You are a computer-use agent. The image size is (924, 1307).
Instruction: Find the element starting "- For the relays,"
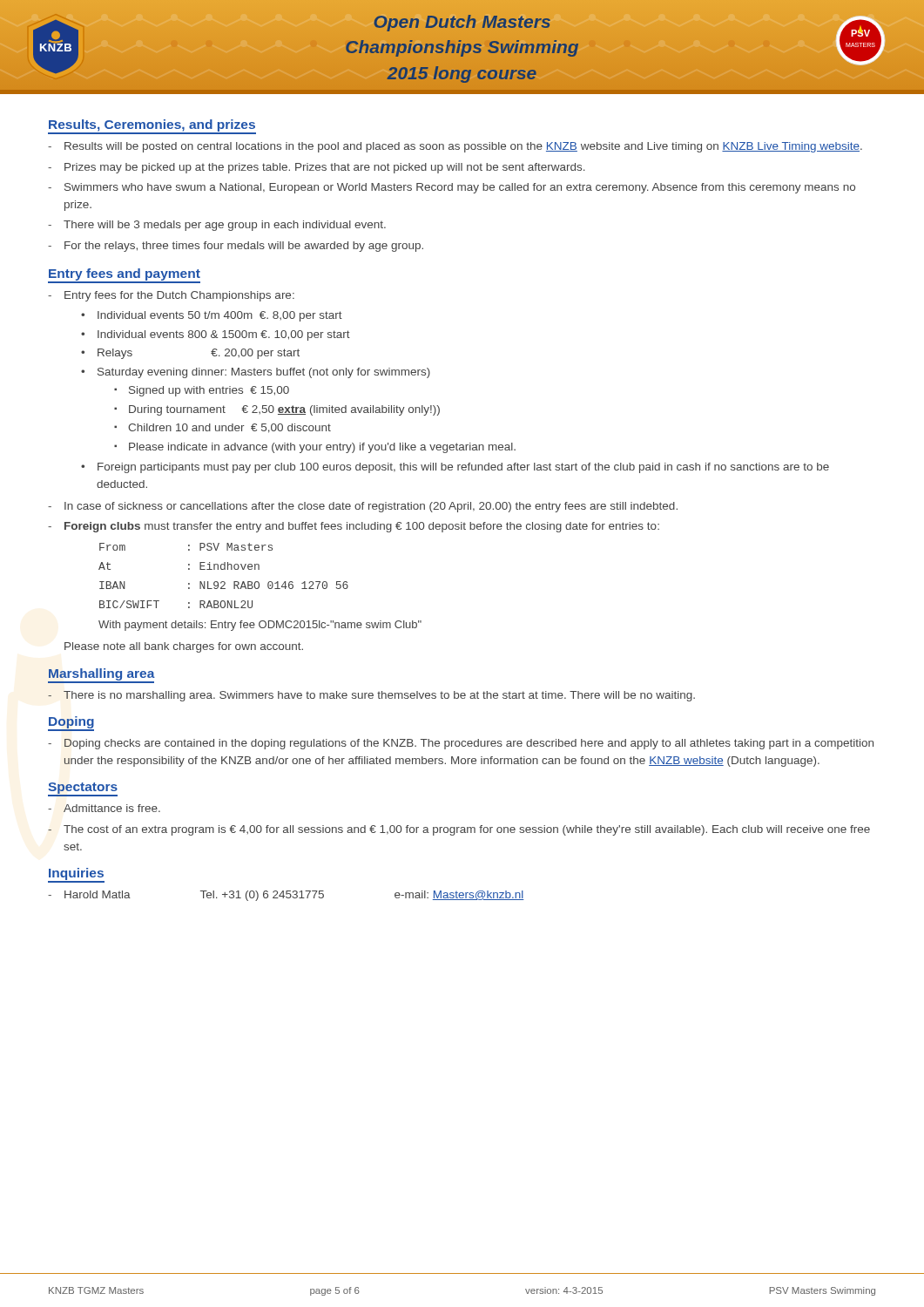(236, 247)
